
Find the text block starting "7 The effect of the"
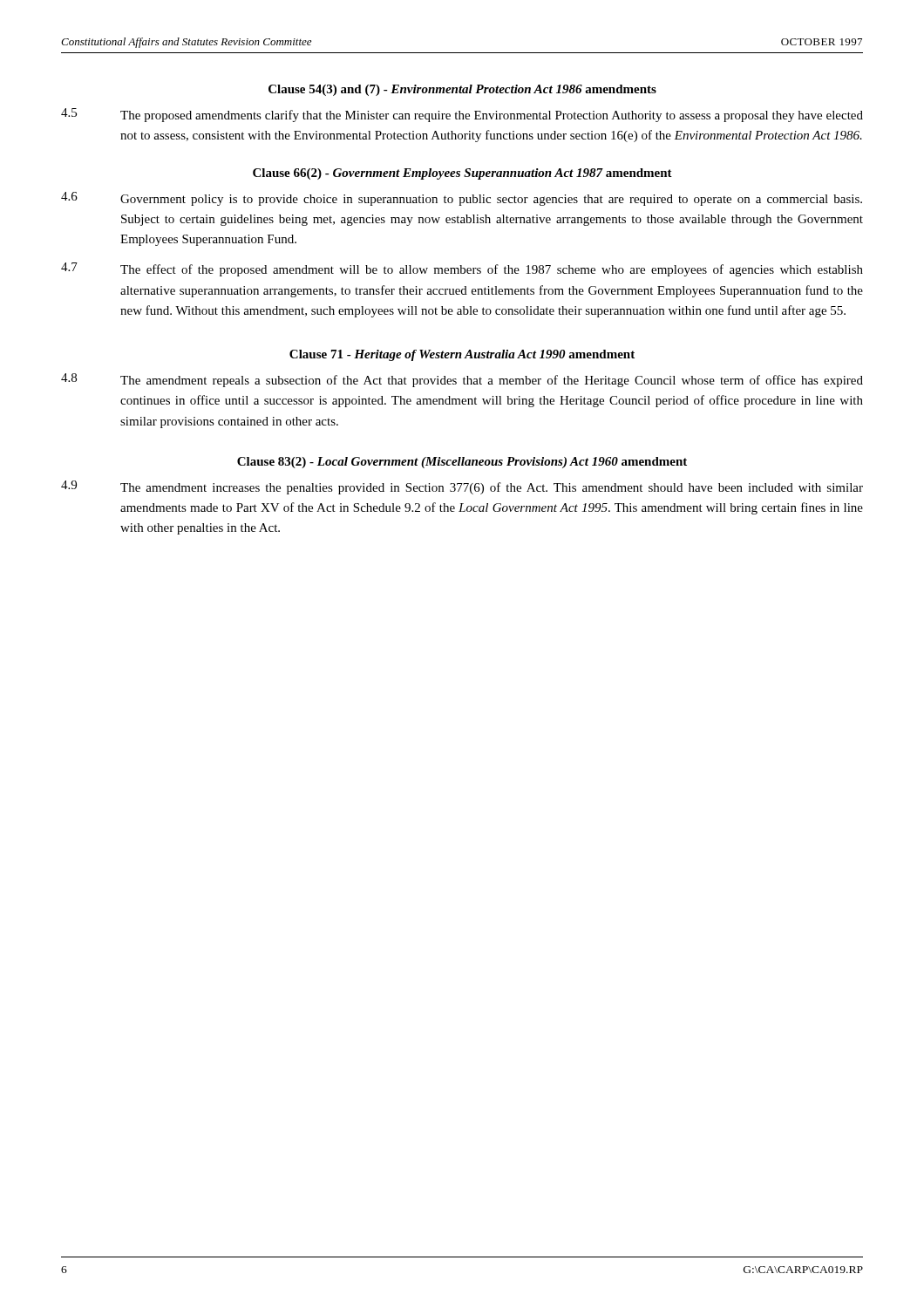click(462, 290)
